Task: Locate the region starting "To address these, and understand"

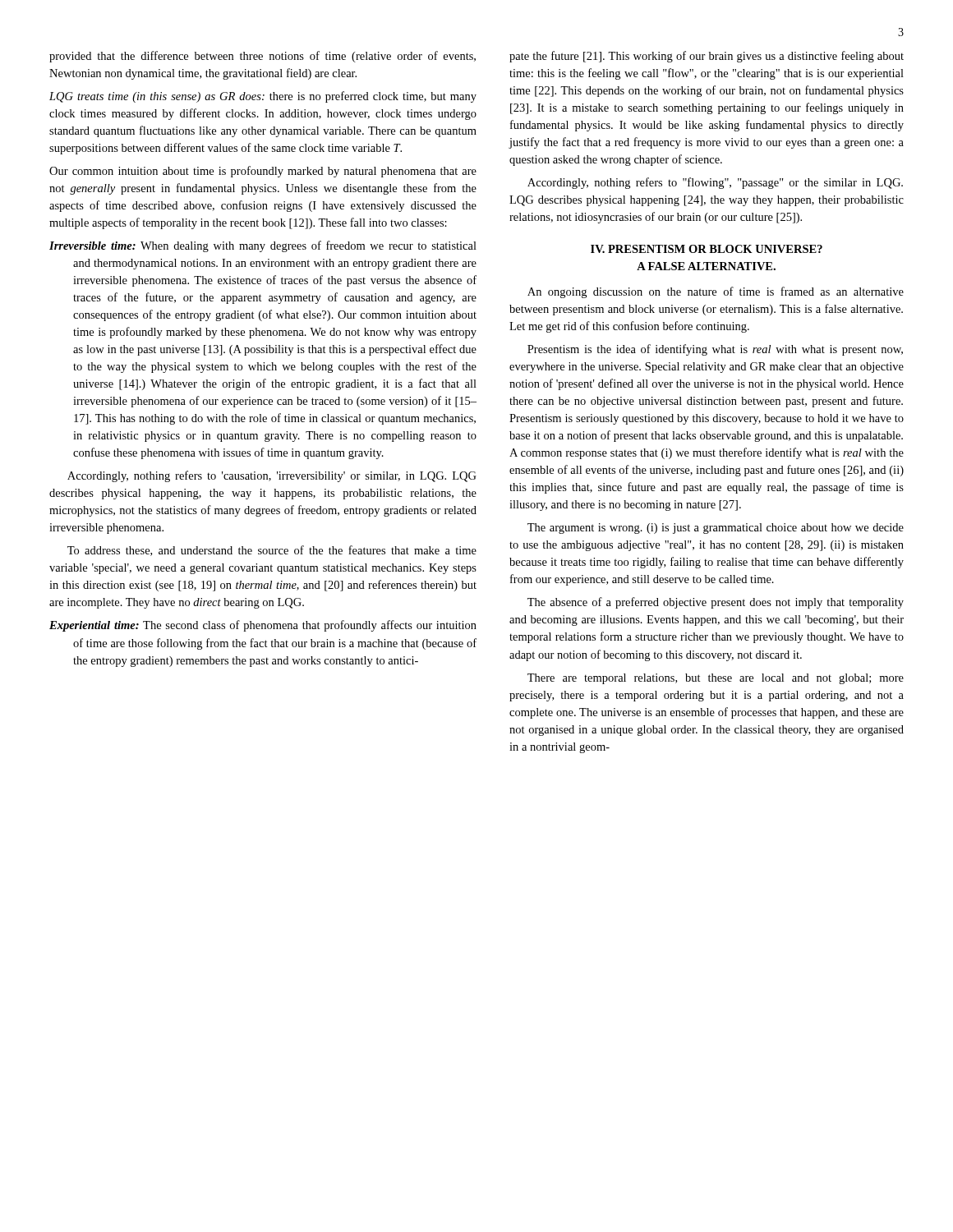Action: (x=263, y=577)
